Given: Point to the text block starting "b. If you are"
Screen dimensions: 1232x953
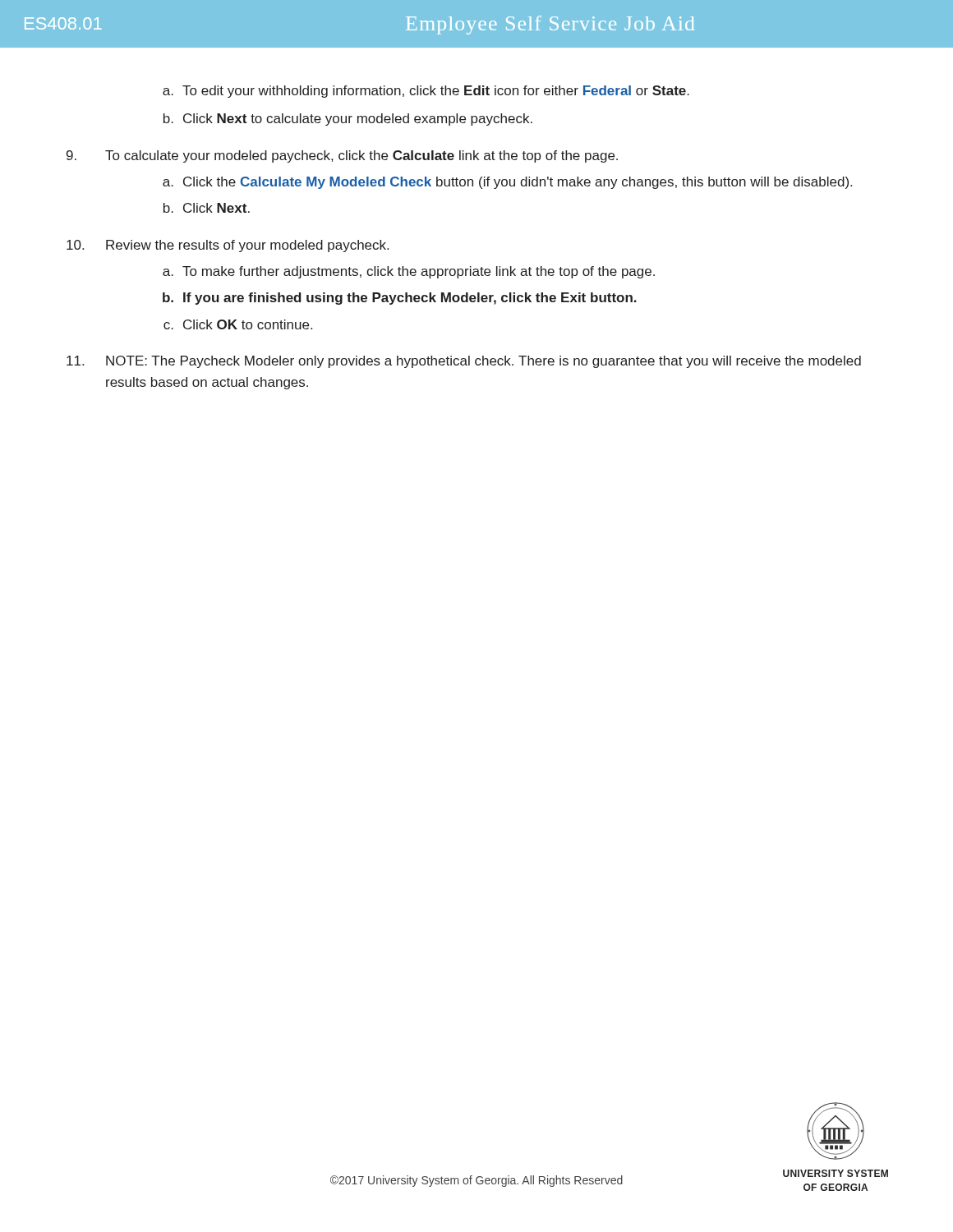Looking at the screenshot, I should pyautogui.click(x=509, y=299).
